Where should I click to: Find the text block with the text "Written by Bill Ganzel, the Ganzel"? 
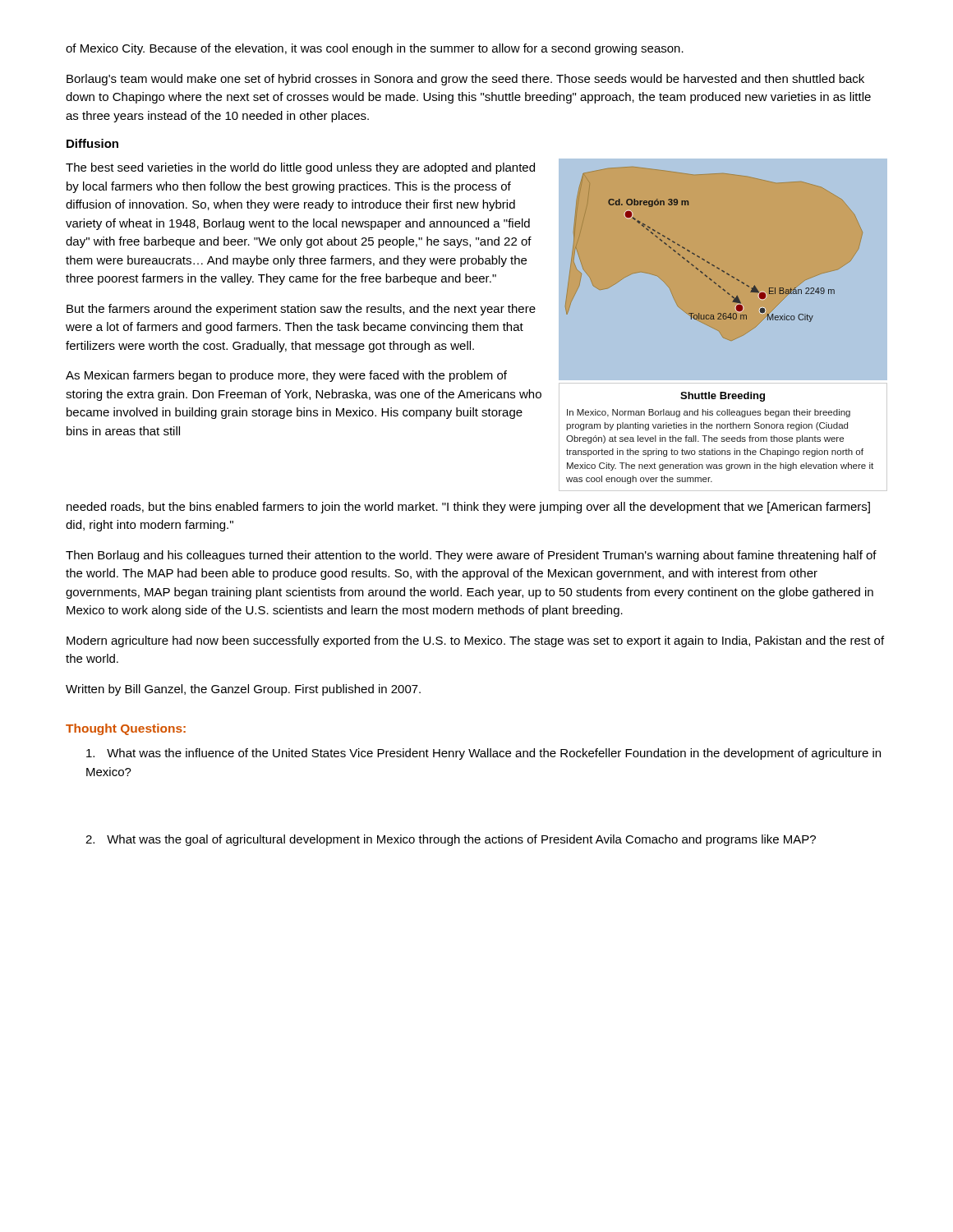(x=244, y=689)
